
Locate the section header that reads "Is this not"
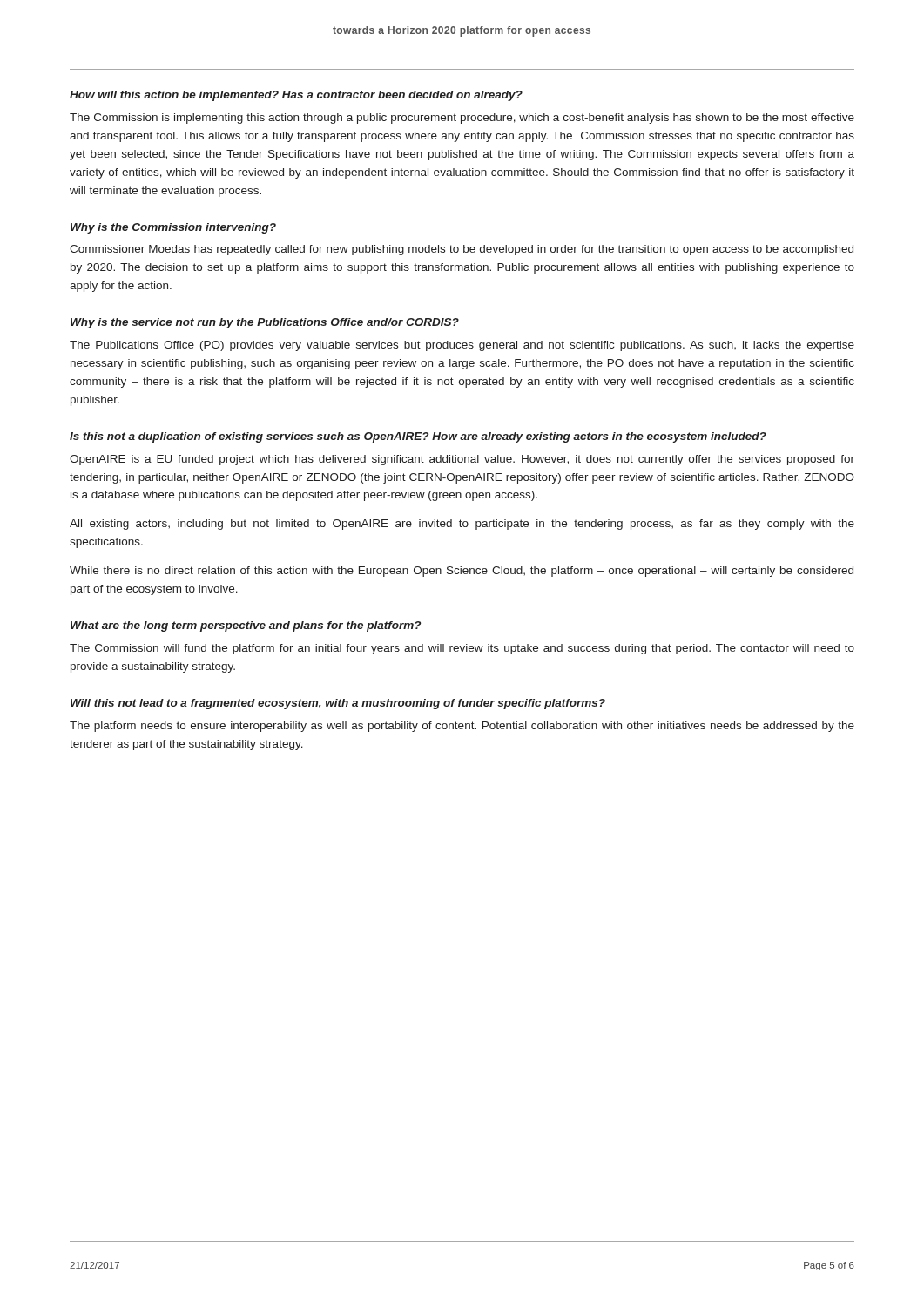pos(418,436)
